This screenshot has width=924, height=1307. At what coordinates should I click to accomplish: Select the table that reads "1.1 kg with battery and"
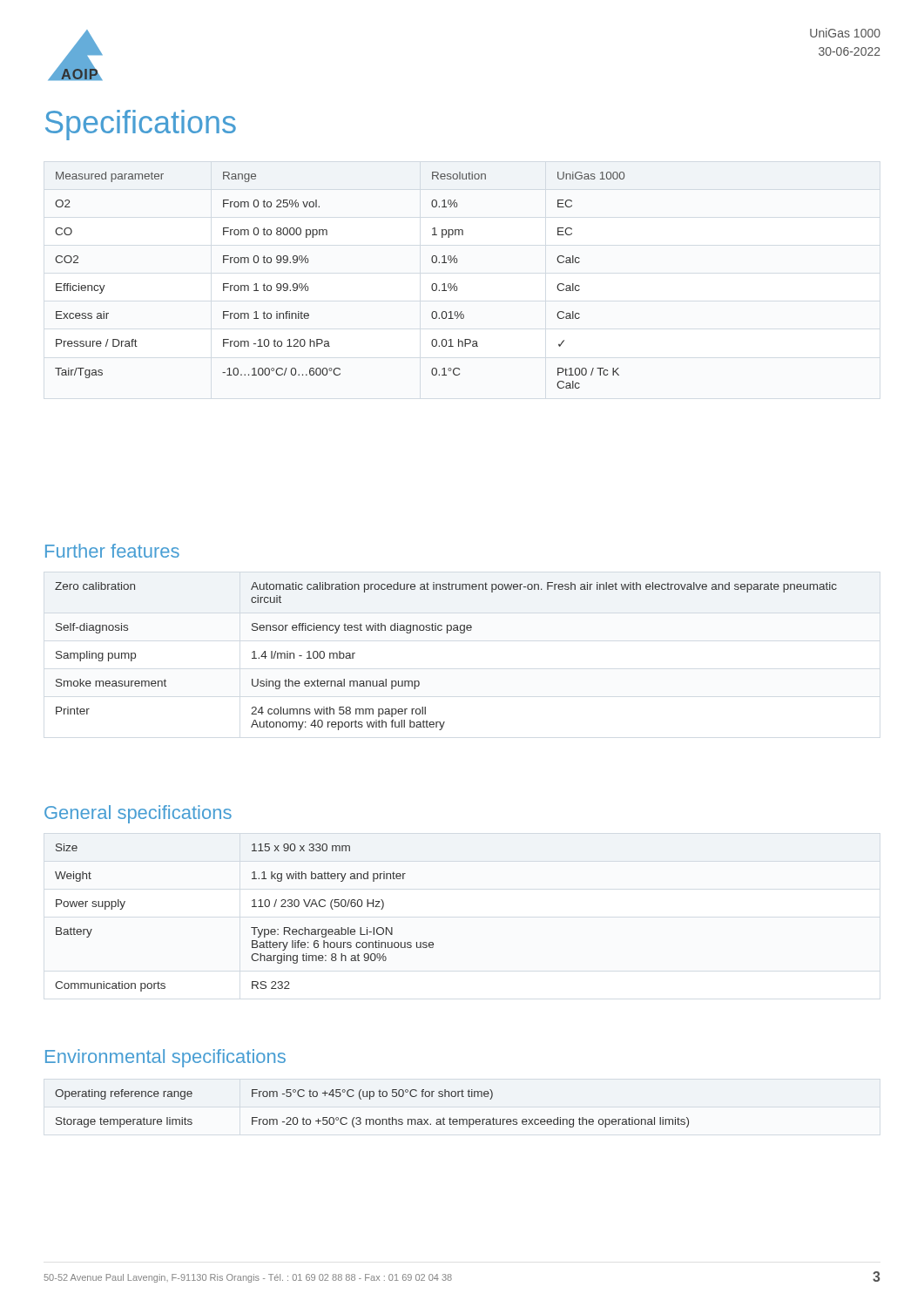(462, 916)
